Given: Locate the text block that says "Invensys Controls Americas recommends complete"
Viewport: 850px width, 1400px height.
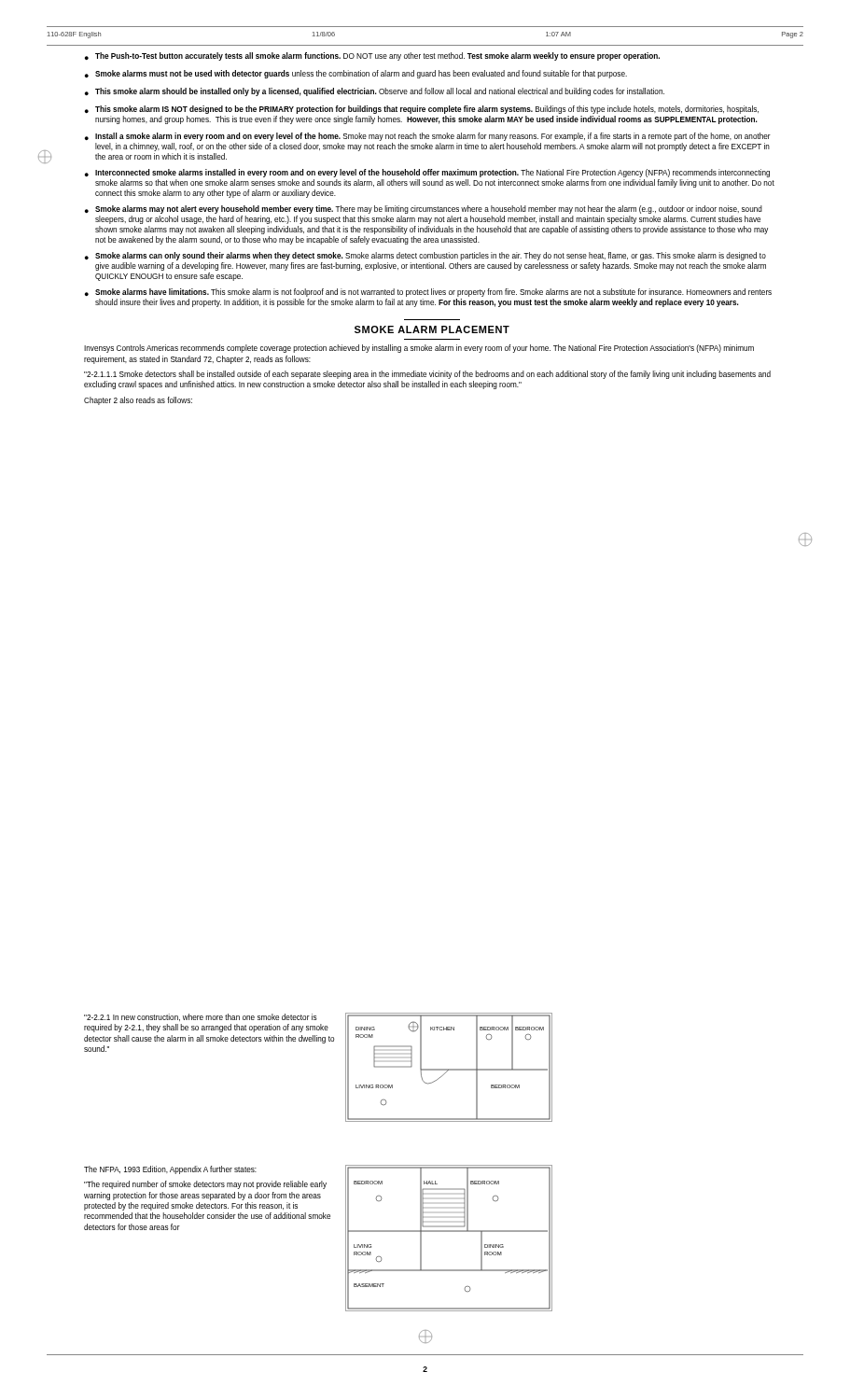Looking at the screenshot, I should coord(419,354).
